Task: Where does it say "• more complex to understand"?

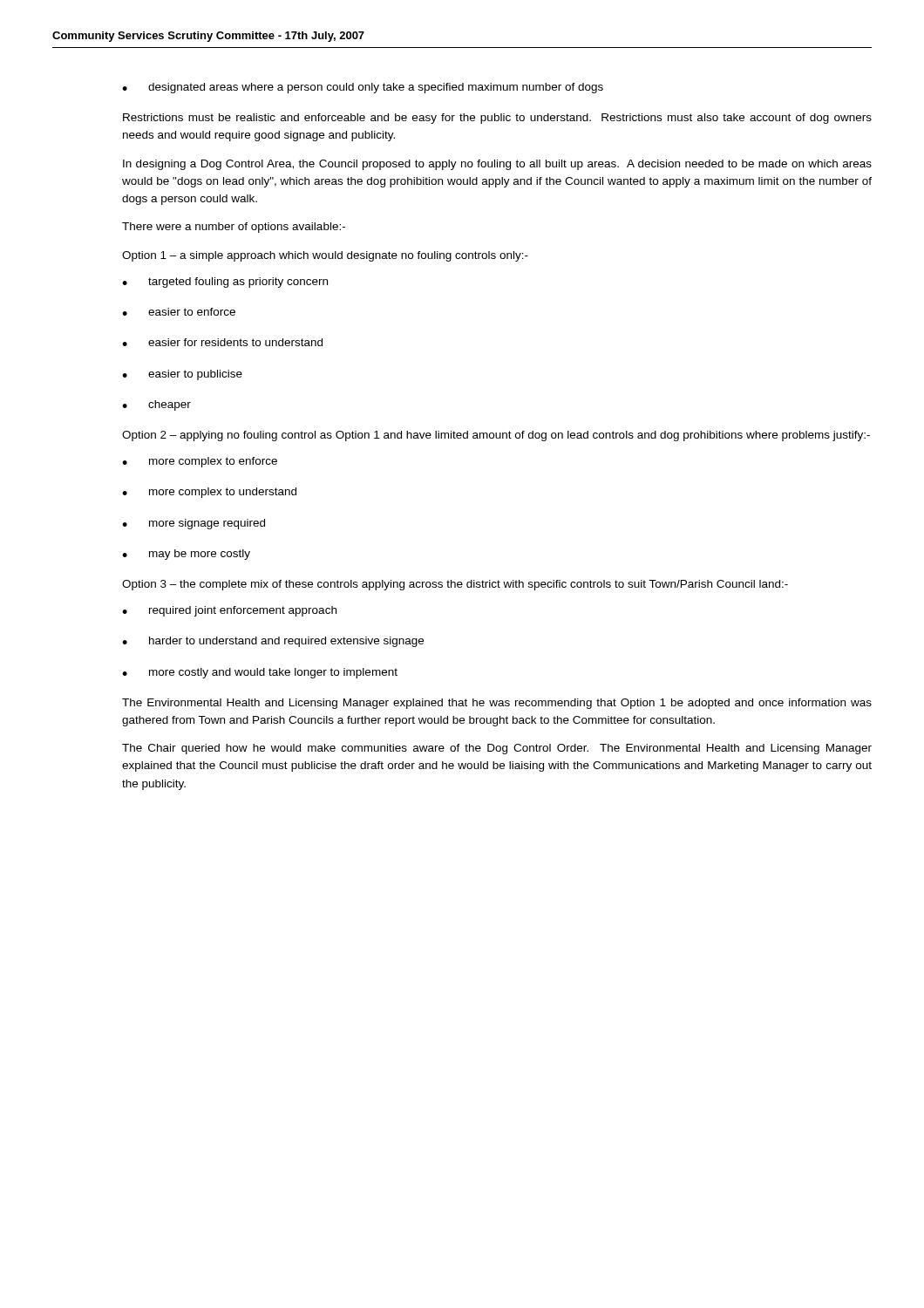Action: (x=209, y=493)
